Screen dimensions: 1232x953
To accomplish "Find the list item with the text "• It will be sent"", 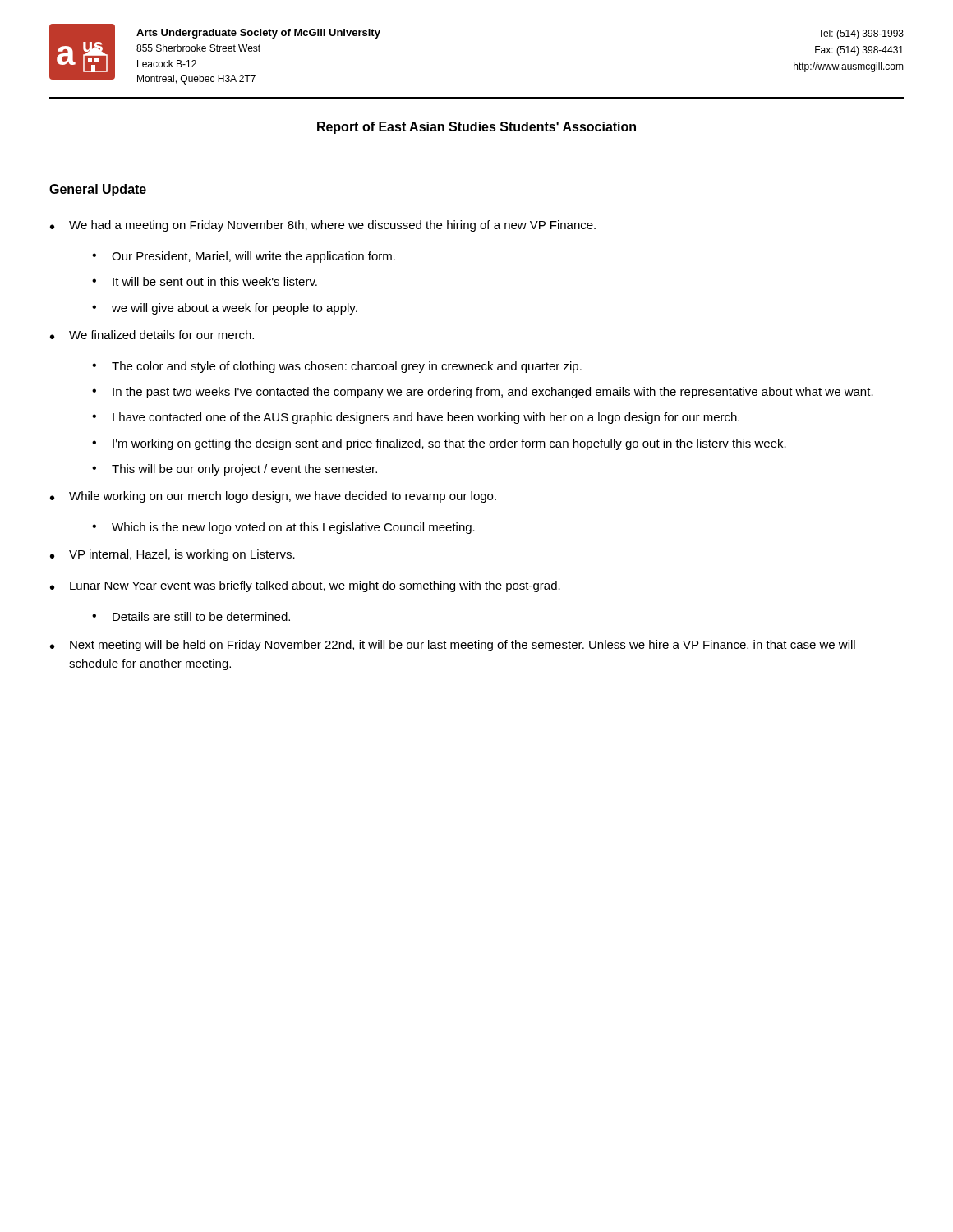I will click(x=205, y=281).
